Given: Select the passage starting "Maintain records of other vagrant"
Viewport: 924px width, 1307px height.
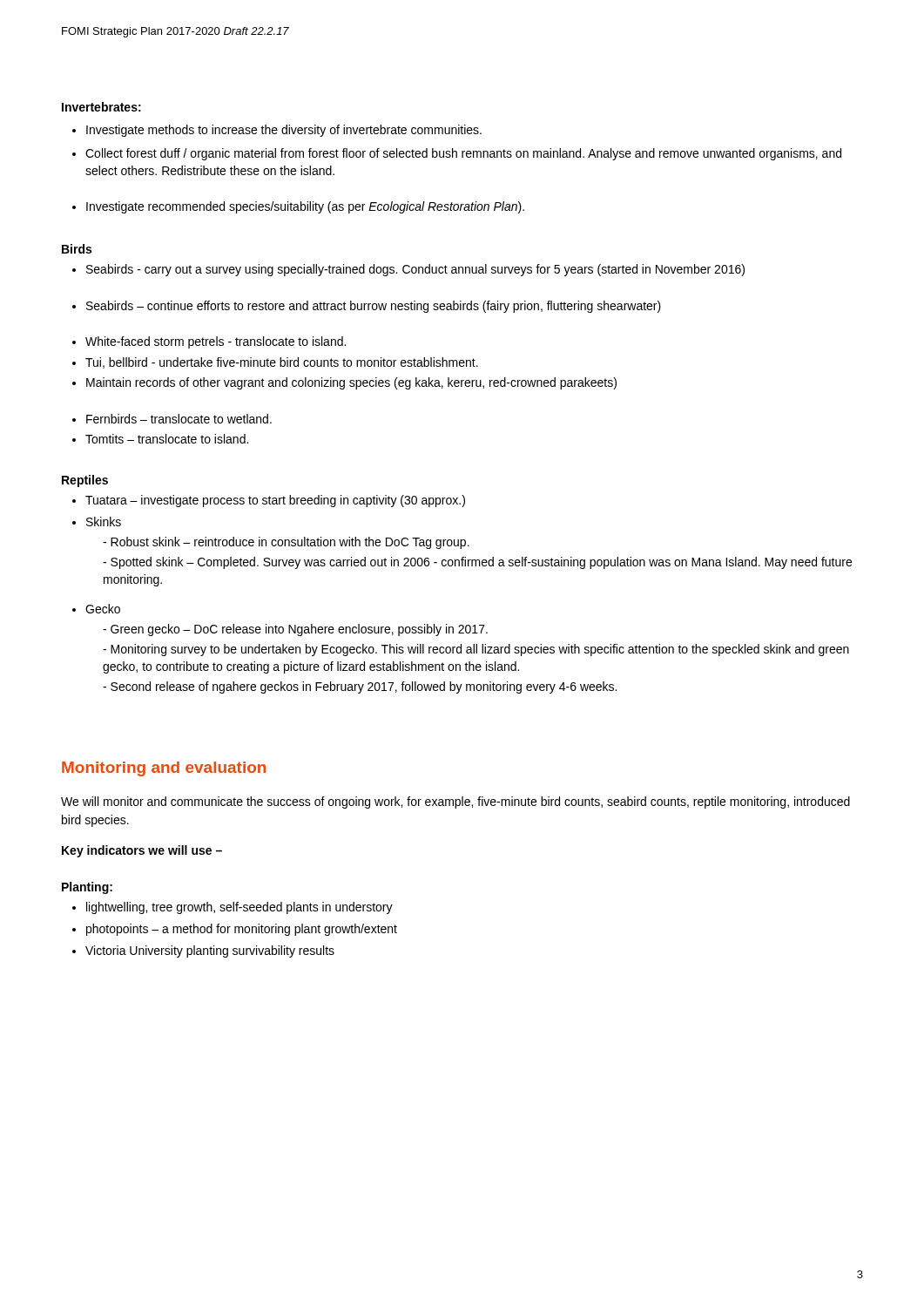Looking at the screenshot, I should [462, 383].
